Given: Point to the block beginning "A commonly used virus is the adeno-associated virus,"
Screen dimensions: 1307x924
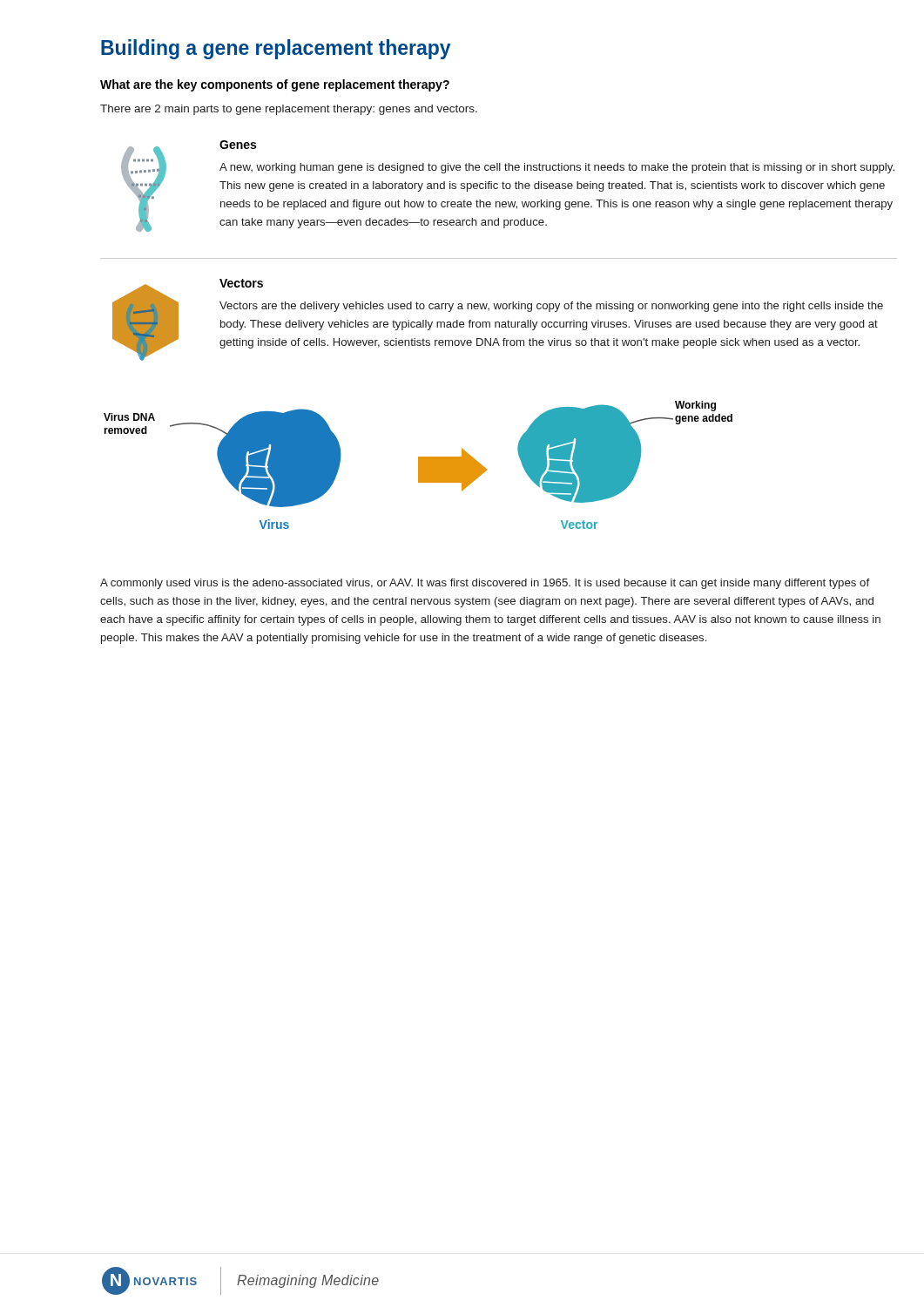Looking at the screenshot, I should click(491, 610).
